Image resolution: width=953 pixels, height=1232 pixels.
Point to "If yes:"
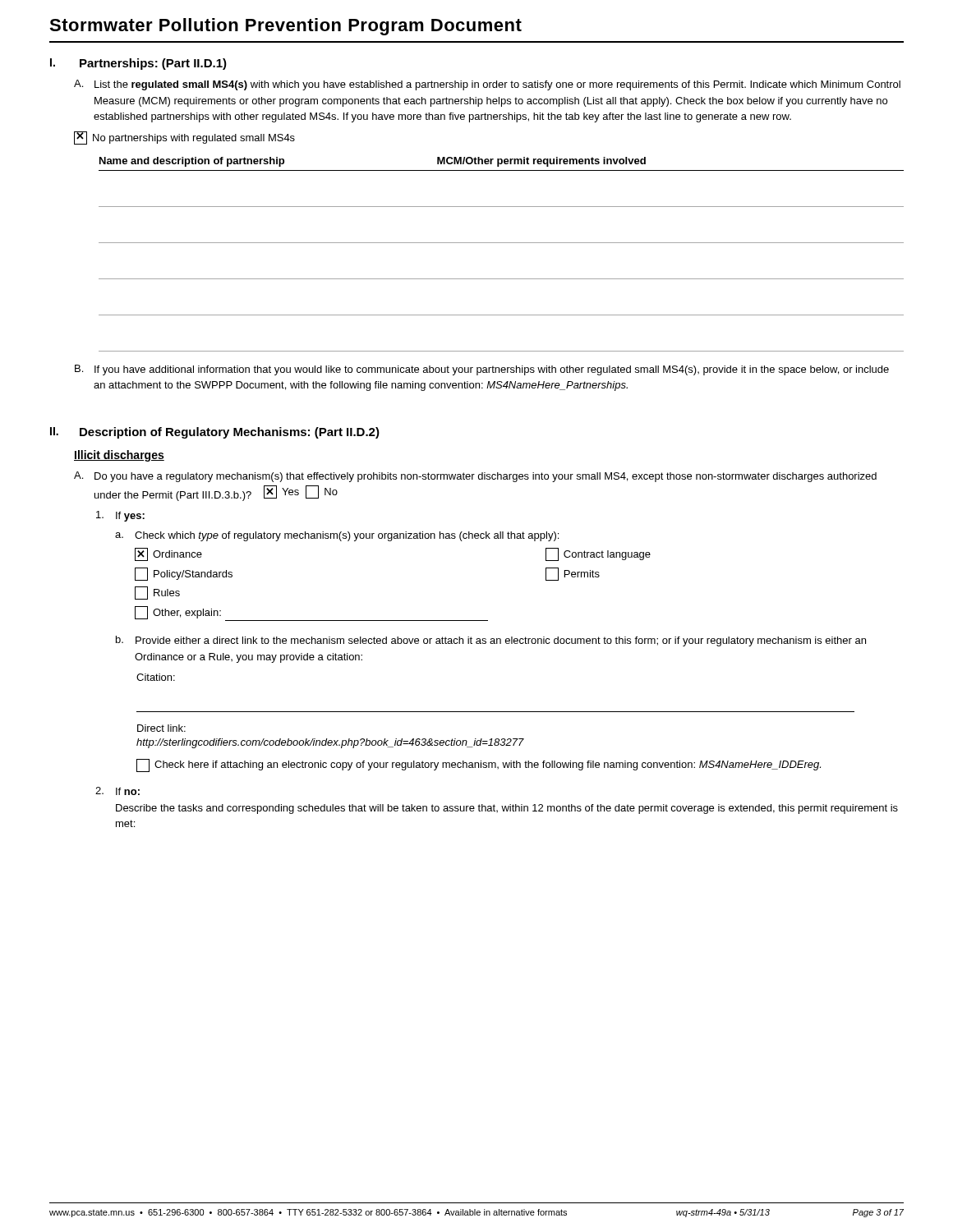click(120, 516)
